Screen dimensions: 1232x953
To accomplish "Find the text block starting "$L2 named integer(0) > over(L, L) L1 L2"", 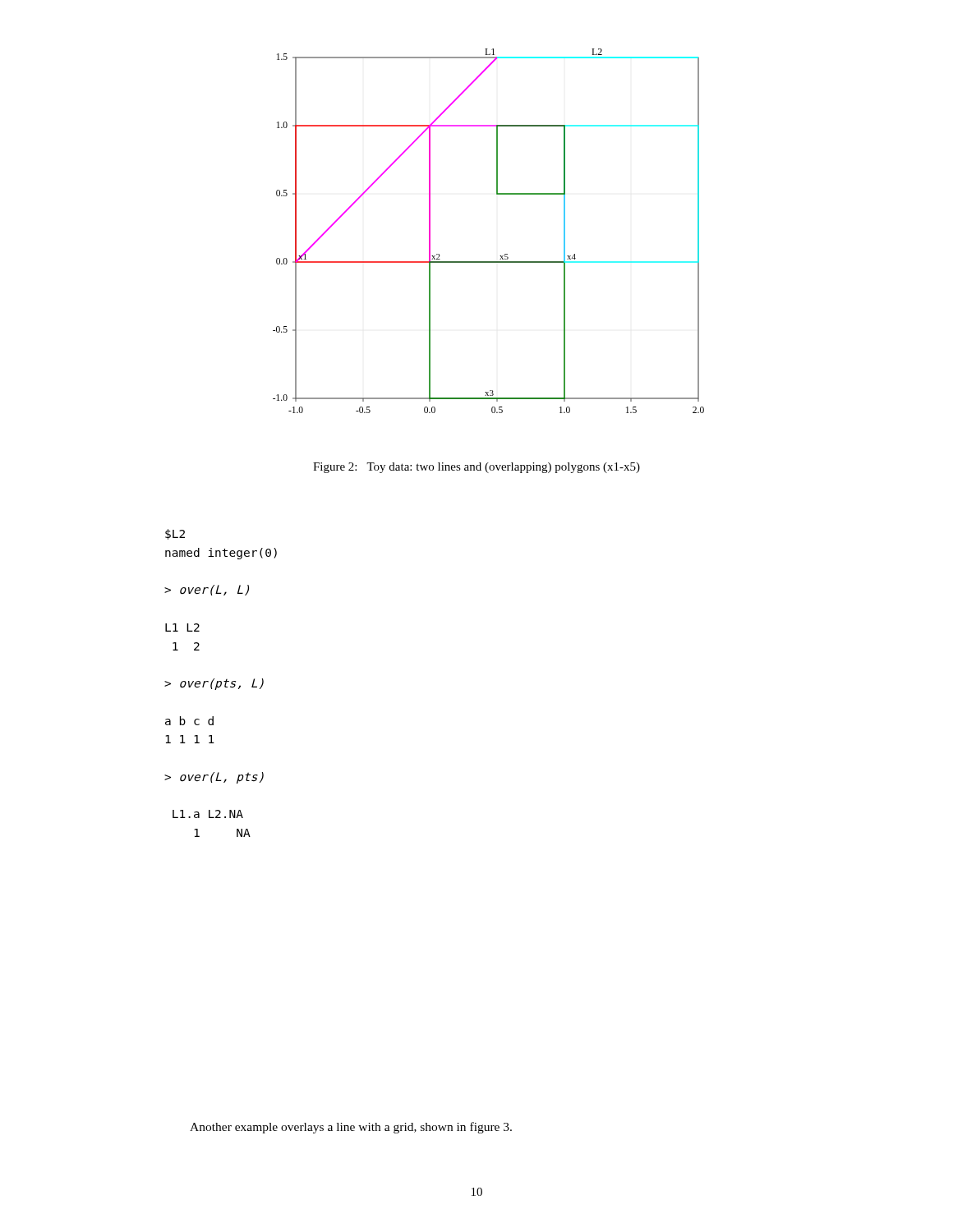I will coord(222,683).
